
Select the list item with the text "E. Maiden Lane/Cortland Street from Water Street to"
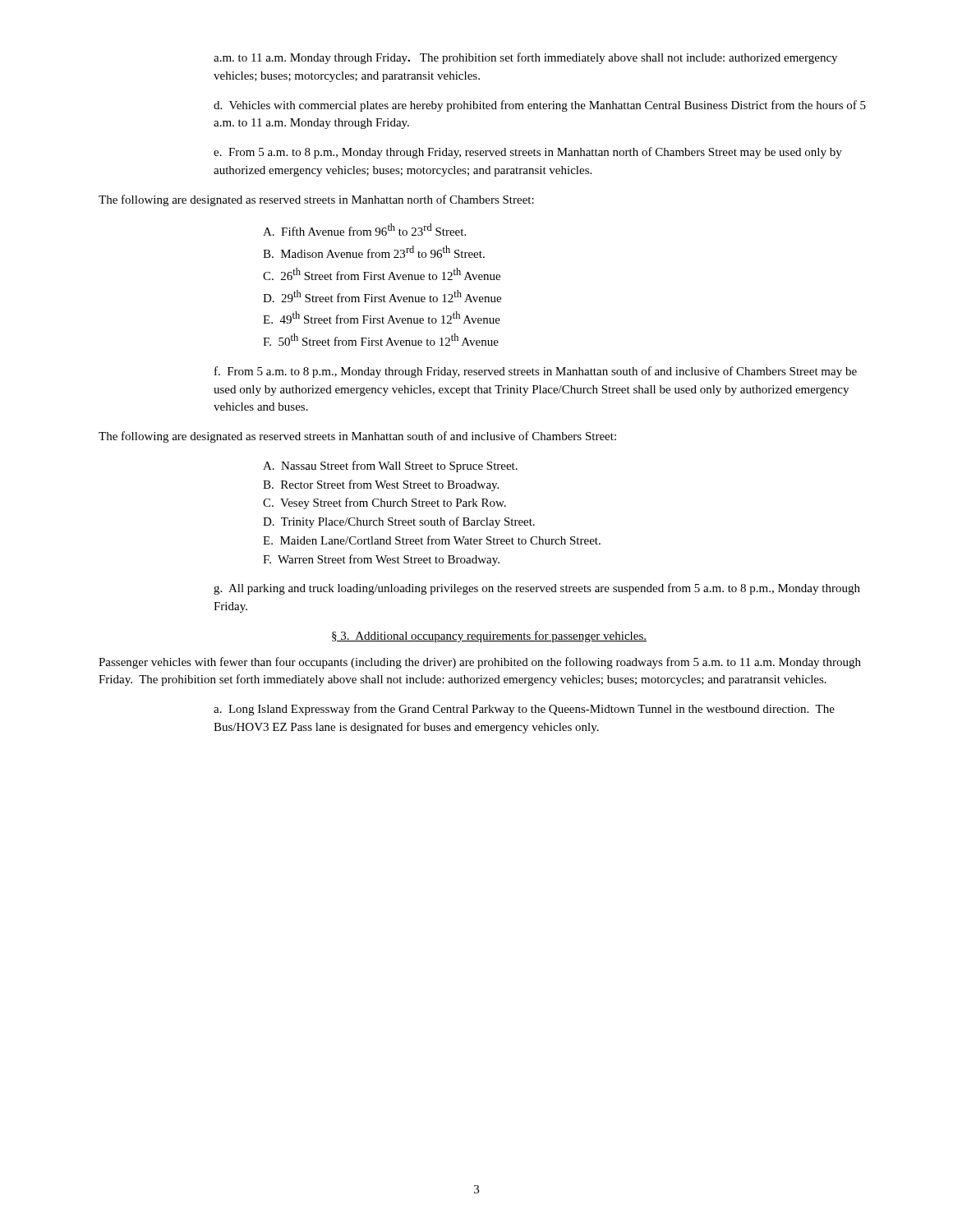pyautogui.click(x=432, y=540)
